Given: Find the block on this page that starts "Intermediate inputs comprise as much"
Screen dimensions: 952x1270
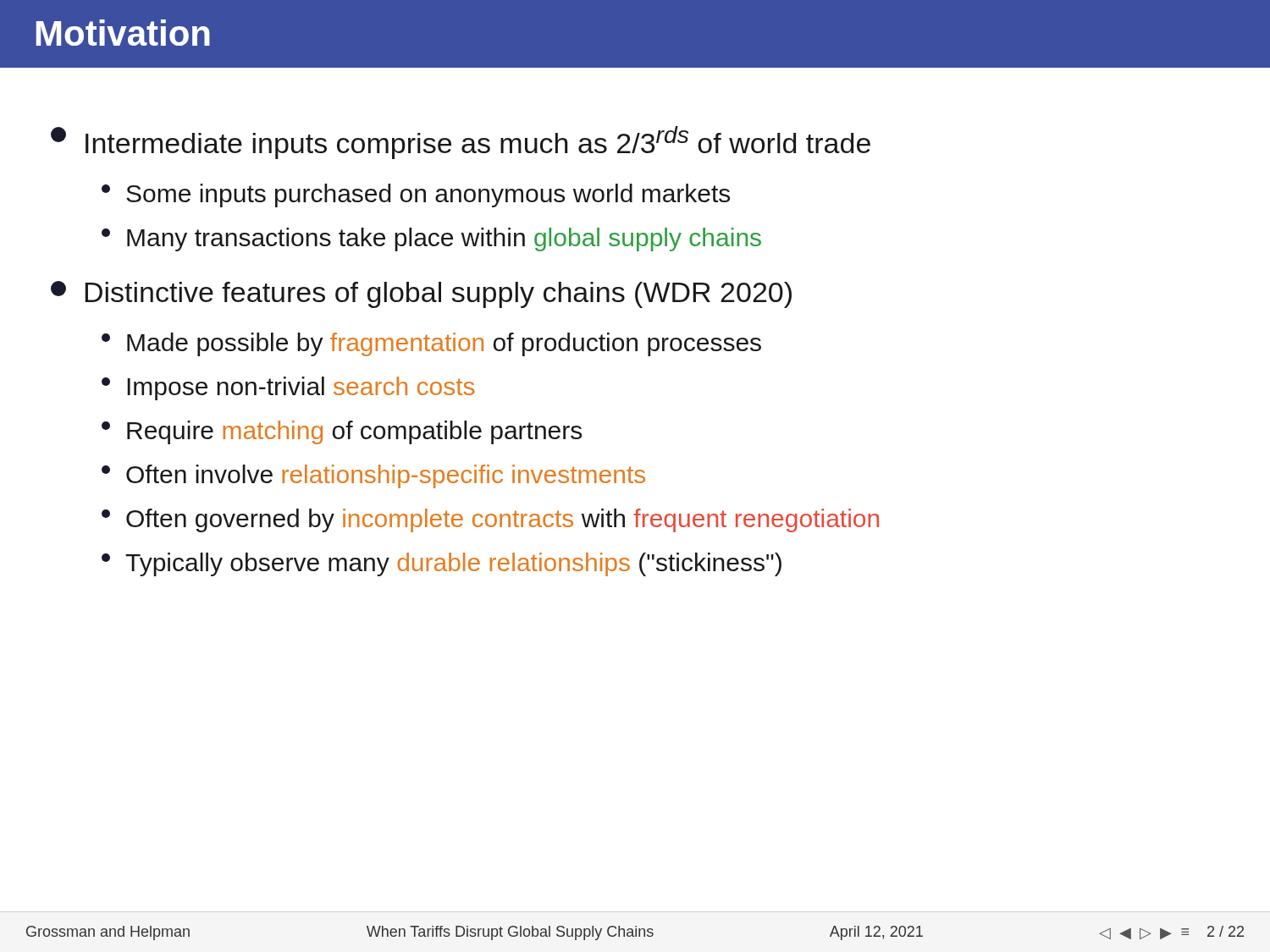Looking at the screenshot, I should 461,141.
